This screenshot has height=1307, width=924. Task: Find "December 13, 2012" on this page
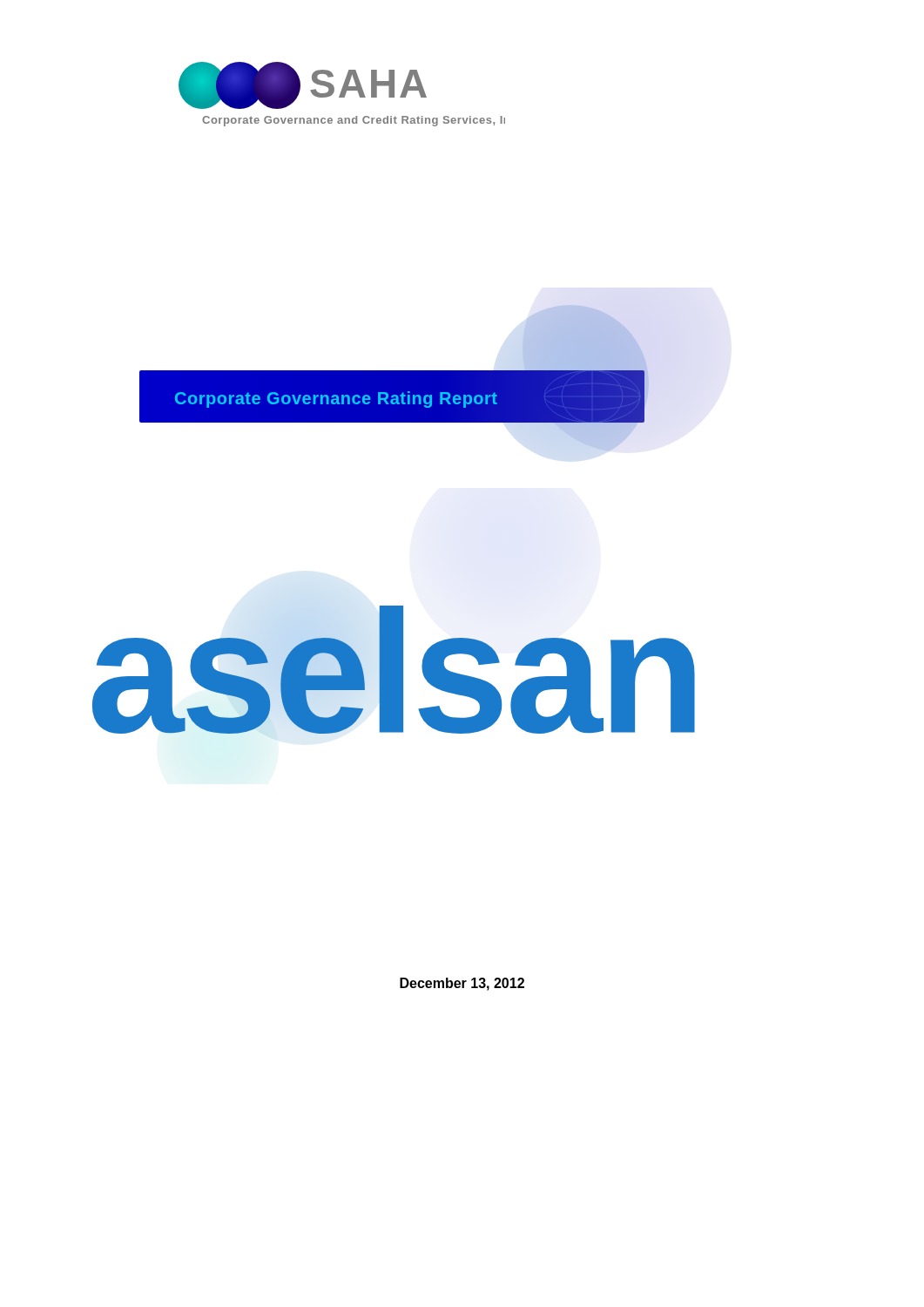[462, 983]
